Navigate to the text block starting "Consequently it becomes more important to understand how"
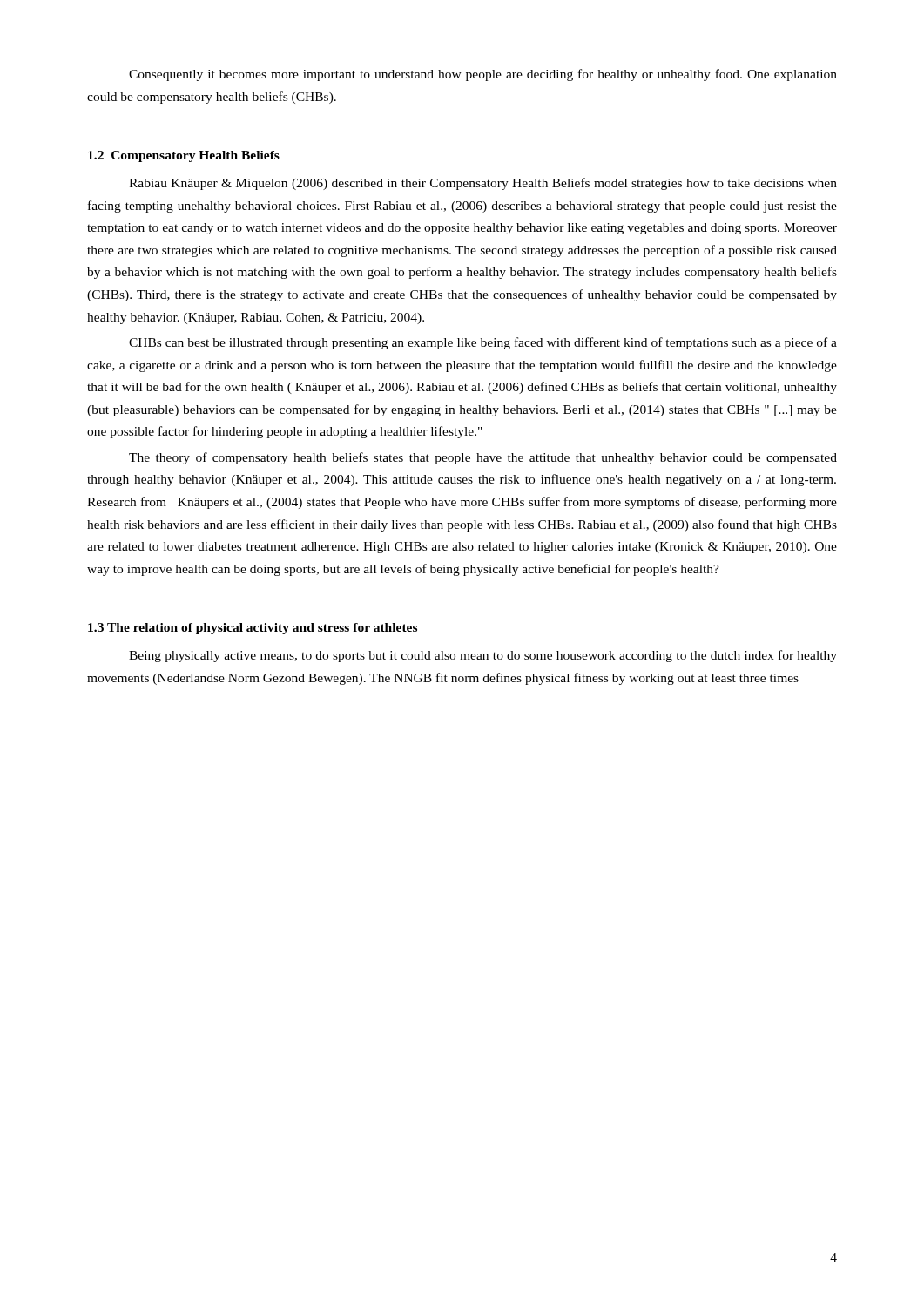924x1307 pixels. tap(462, 85)
